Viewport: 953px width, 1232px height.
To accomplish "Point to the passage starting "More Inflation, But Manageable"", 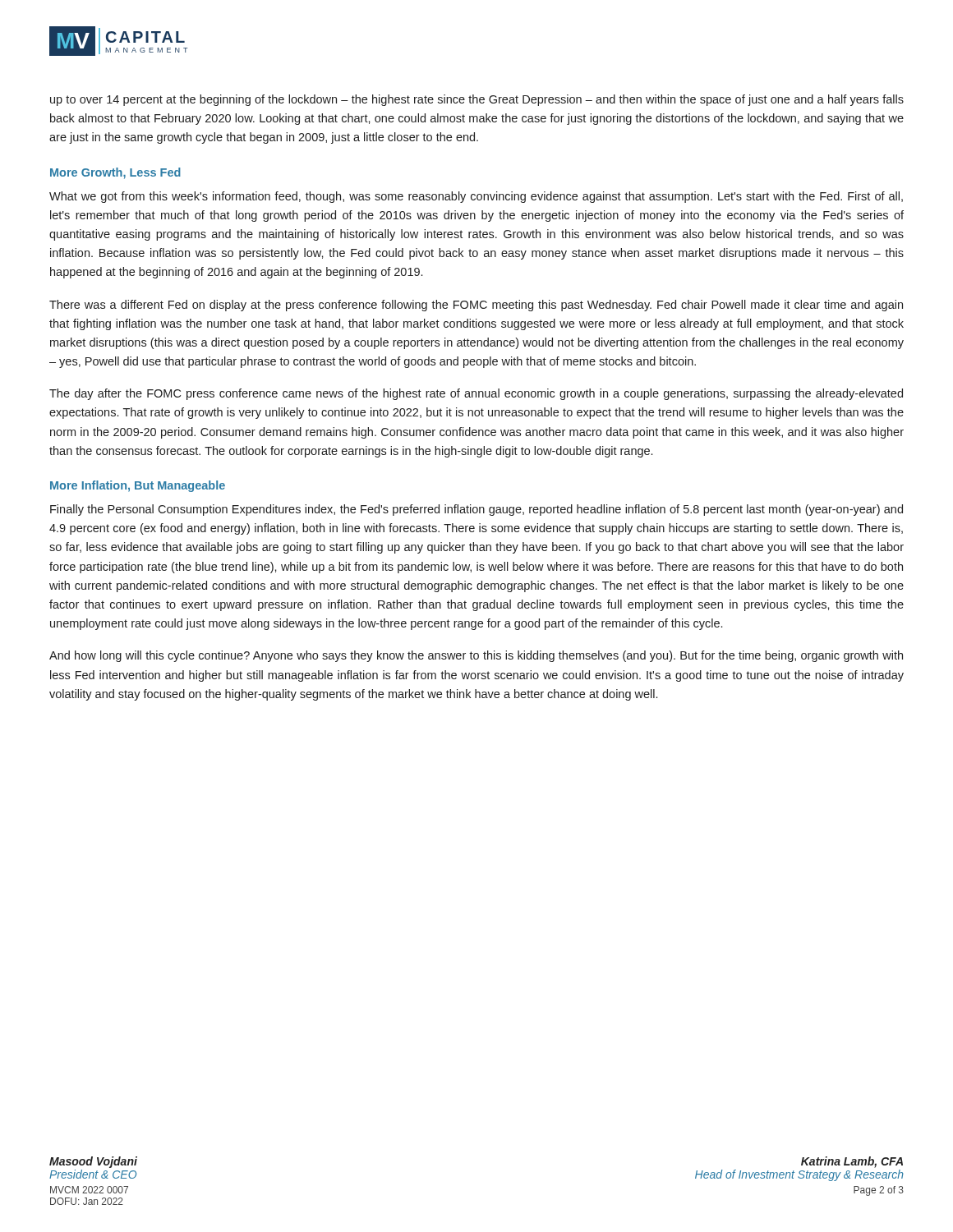I will coord(137,485).
